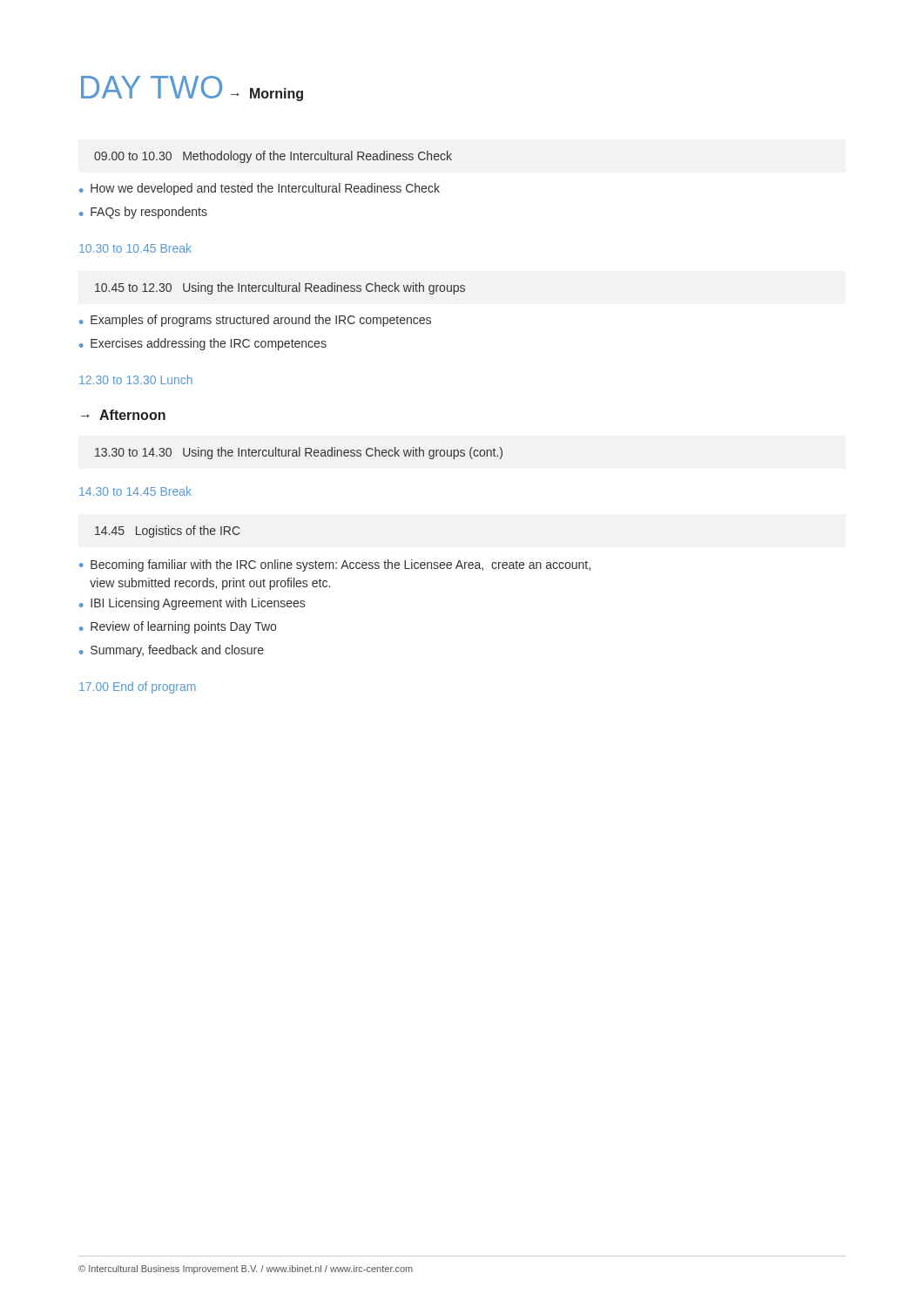Locate the element starting "• FAQs by"
This screenshot has width=924, height=1307.
[143, 215]
